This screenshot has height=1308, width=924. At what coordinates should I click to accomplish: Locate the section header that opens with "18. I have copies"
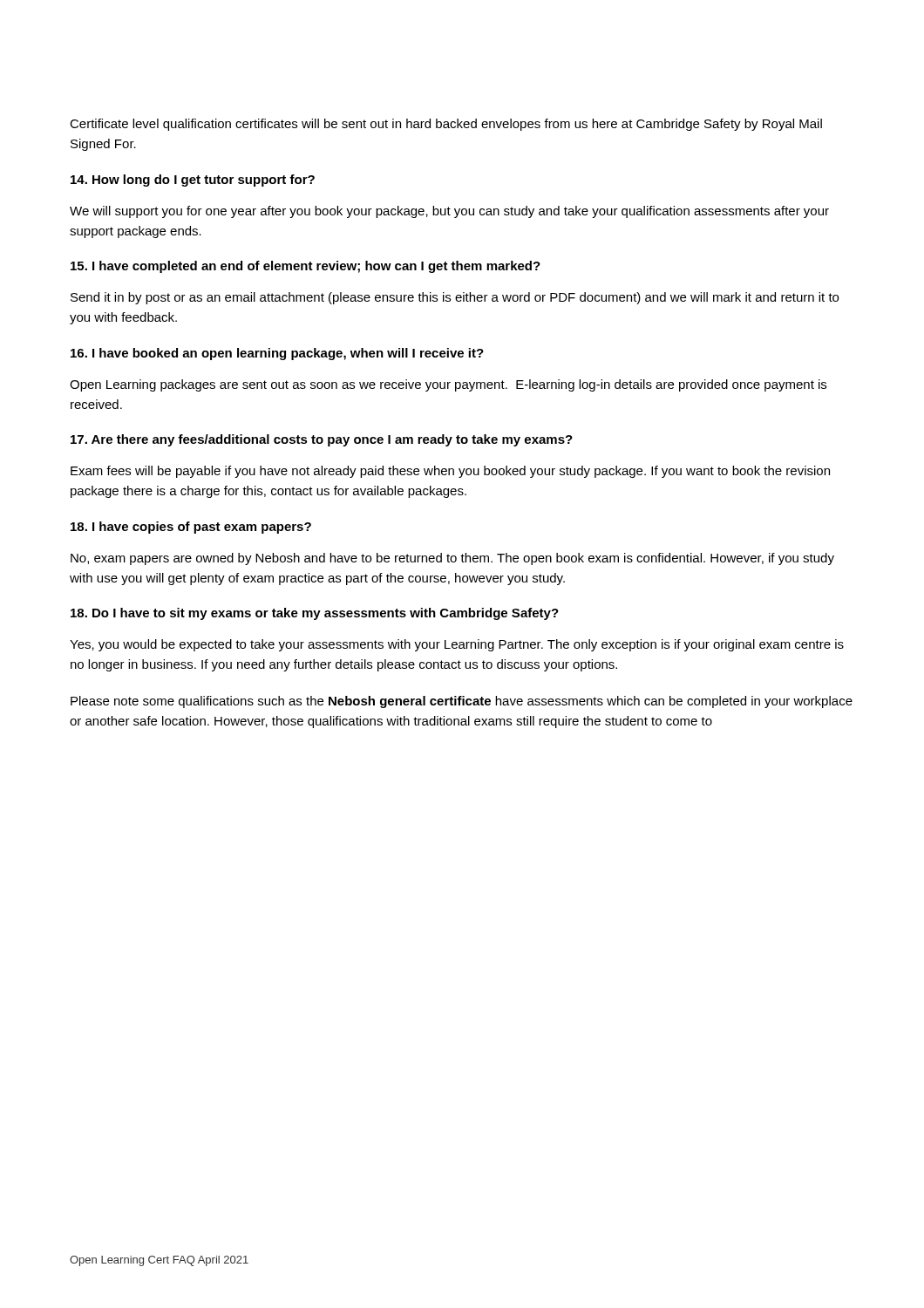(191, 526)
